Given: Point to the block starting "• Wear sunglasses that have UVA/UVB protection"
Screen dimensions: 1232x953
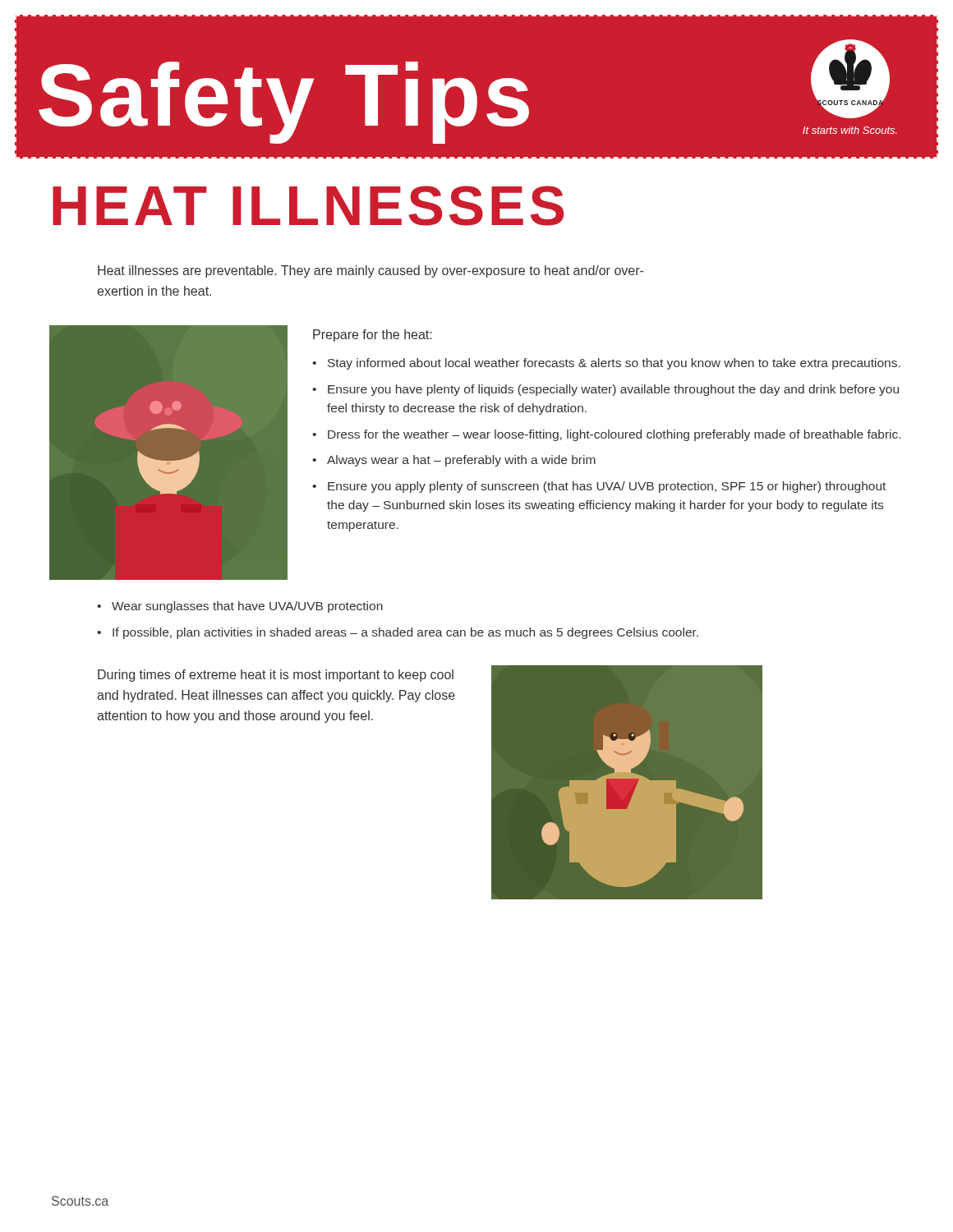Looking at the screenshot, I should [x=240, y=606].
